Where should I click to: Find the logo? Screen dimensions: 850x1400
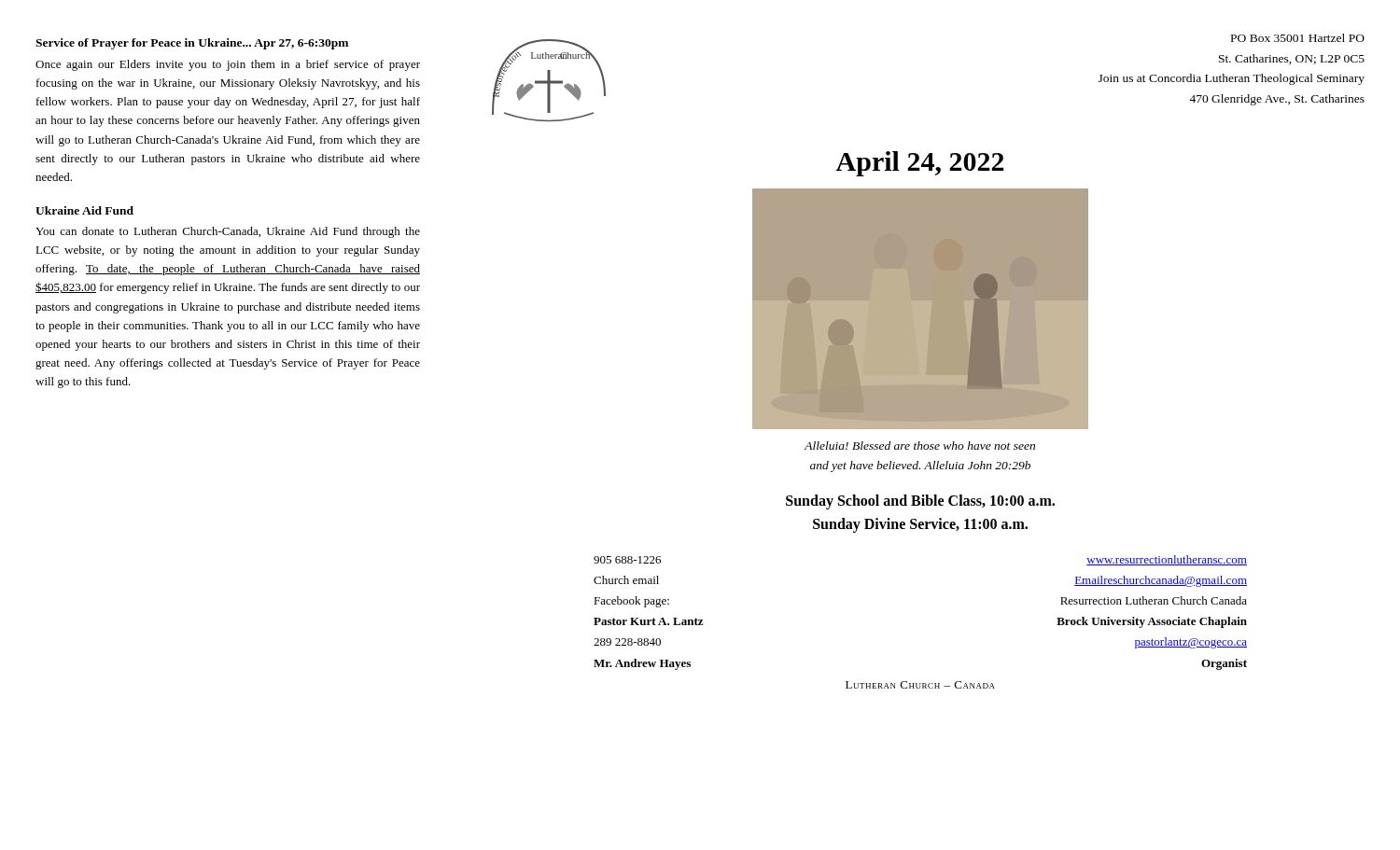[548, 81]
